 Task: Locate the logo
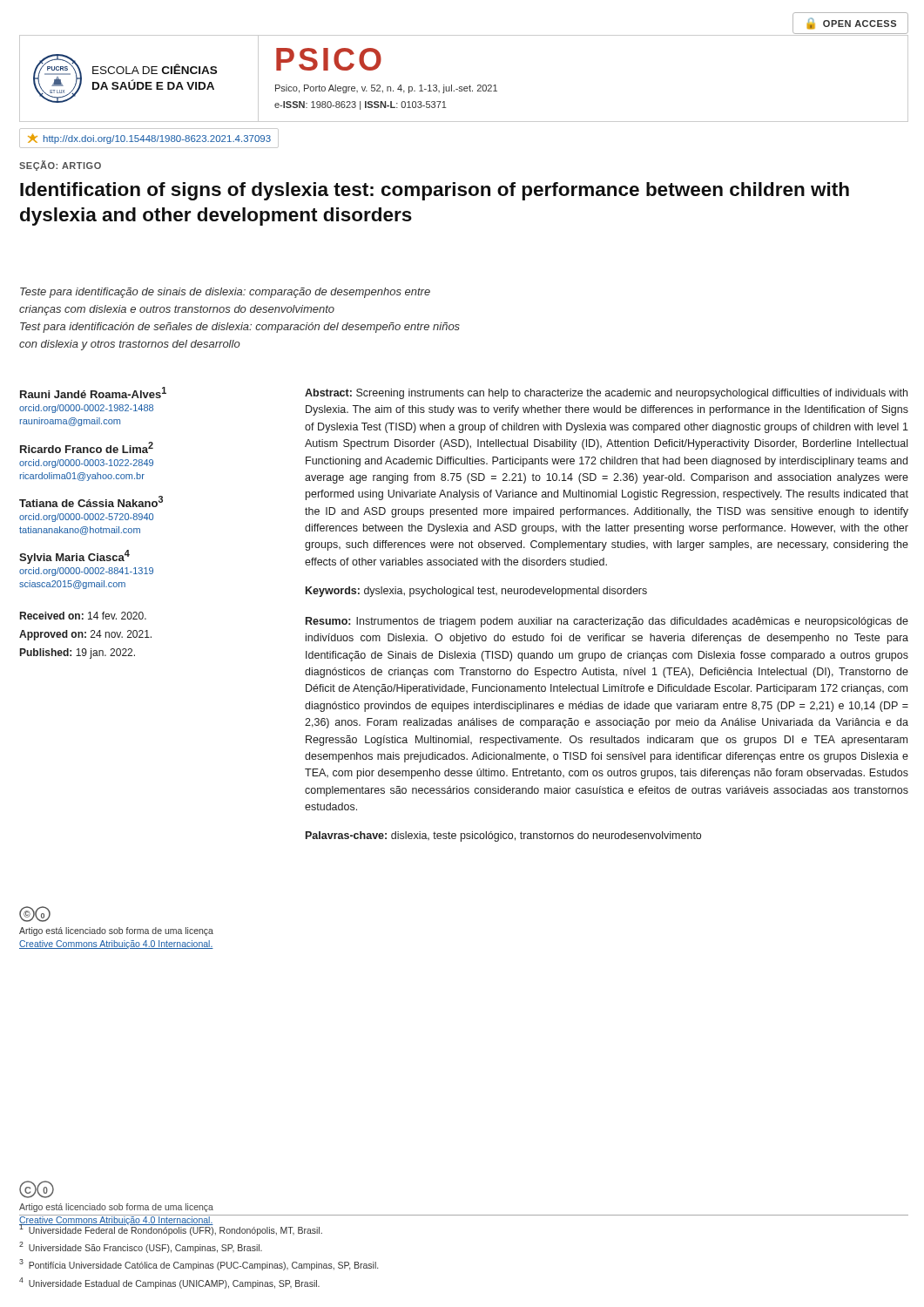point(464,79)
